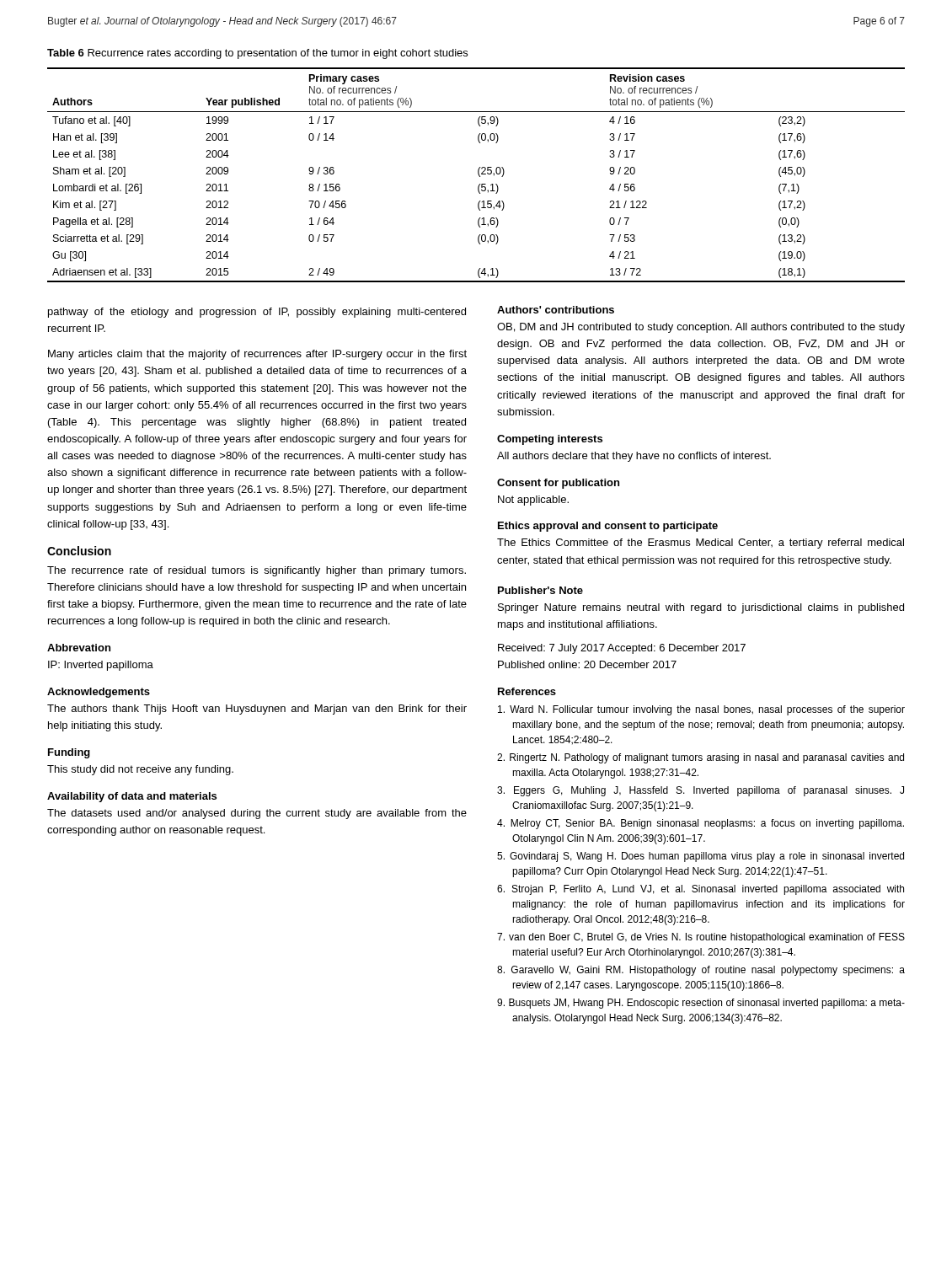
Task: Find the passage starting "IP: Inverted papilloma"
Action: pyautogui.click(x=100, y=665)
